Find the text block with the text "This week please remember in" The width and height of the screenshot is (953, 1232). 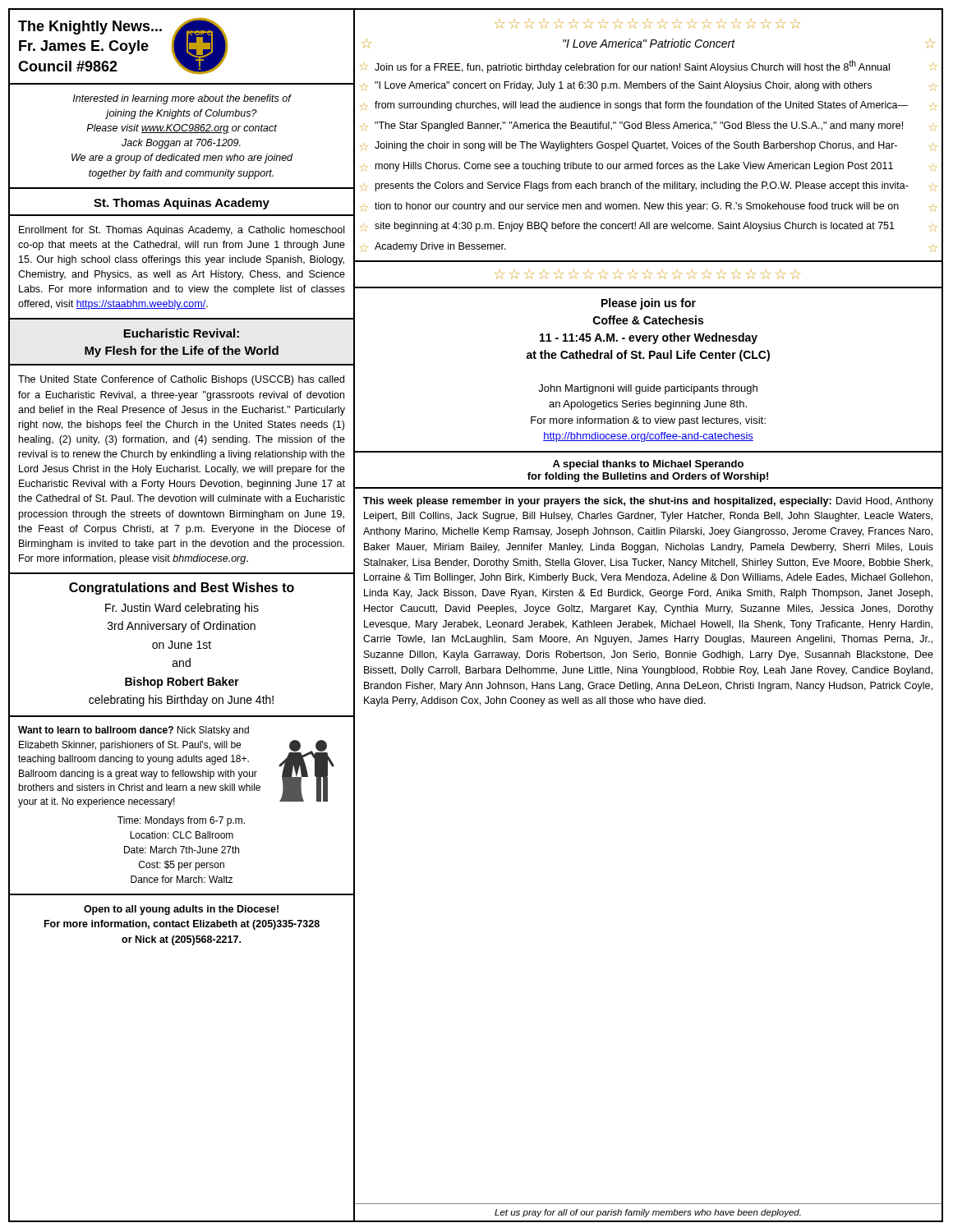click(x=648, y=601)
